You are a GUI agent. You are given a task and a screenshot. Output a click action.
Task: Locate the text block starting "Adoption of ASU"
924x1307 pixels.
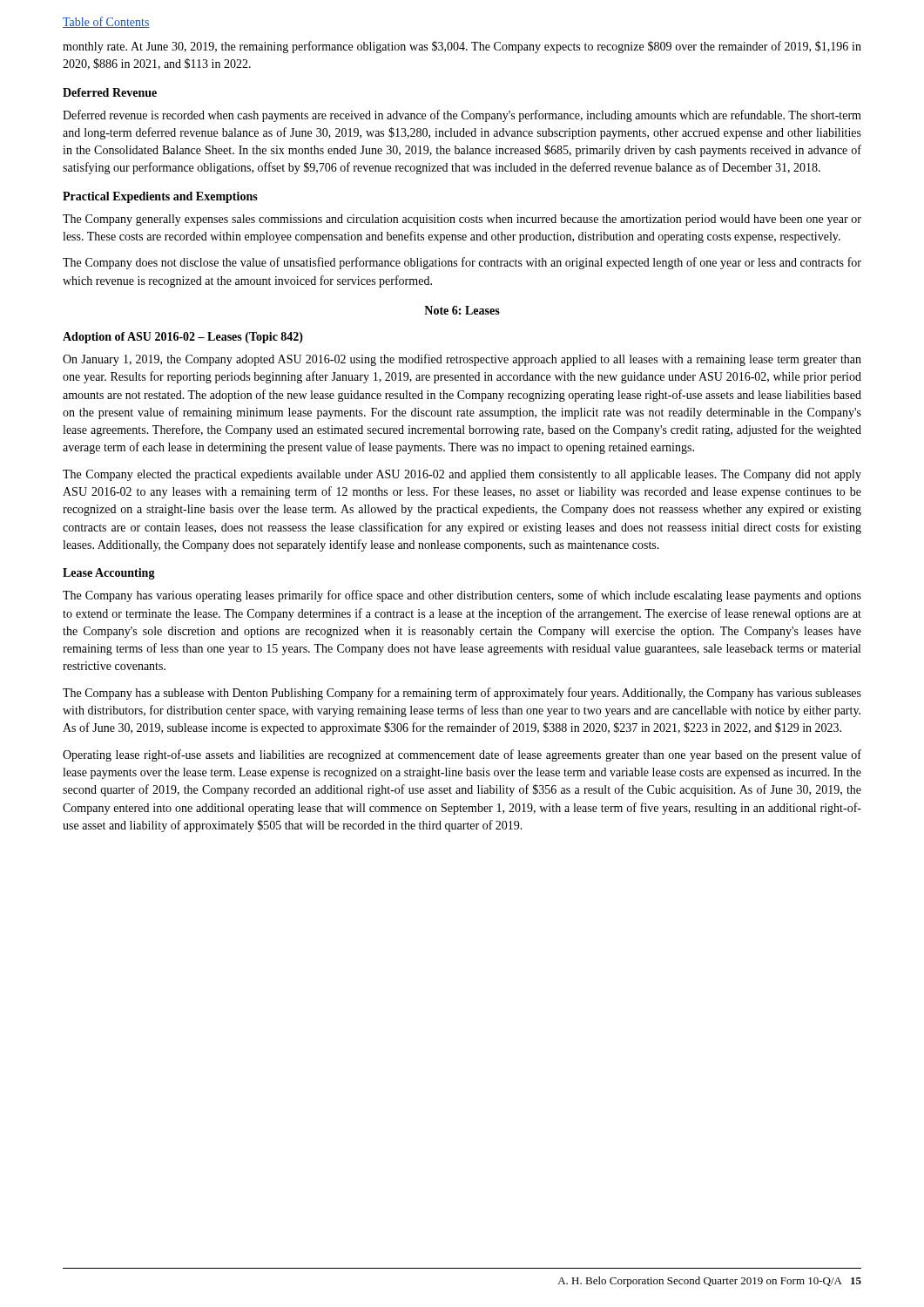[183, 337]
